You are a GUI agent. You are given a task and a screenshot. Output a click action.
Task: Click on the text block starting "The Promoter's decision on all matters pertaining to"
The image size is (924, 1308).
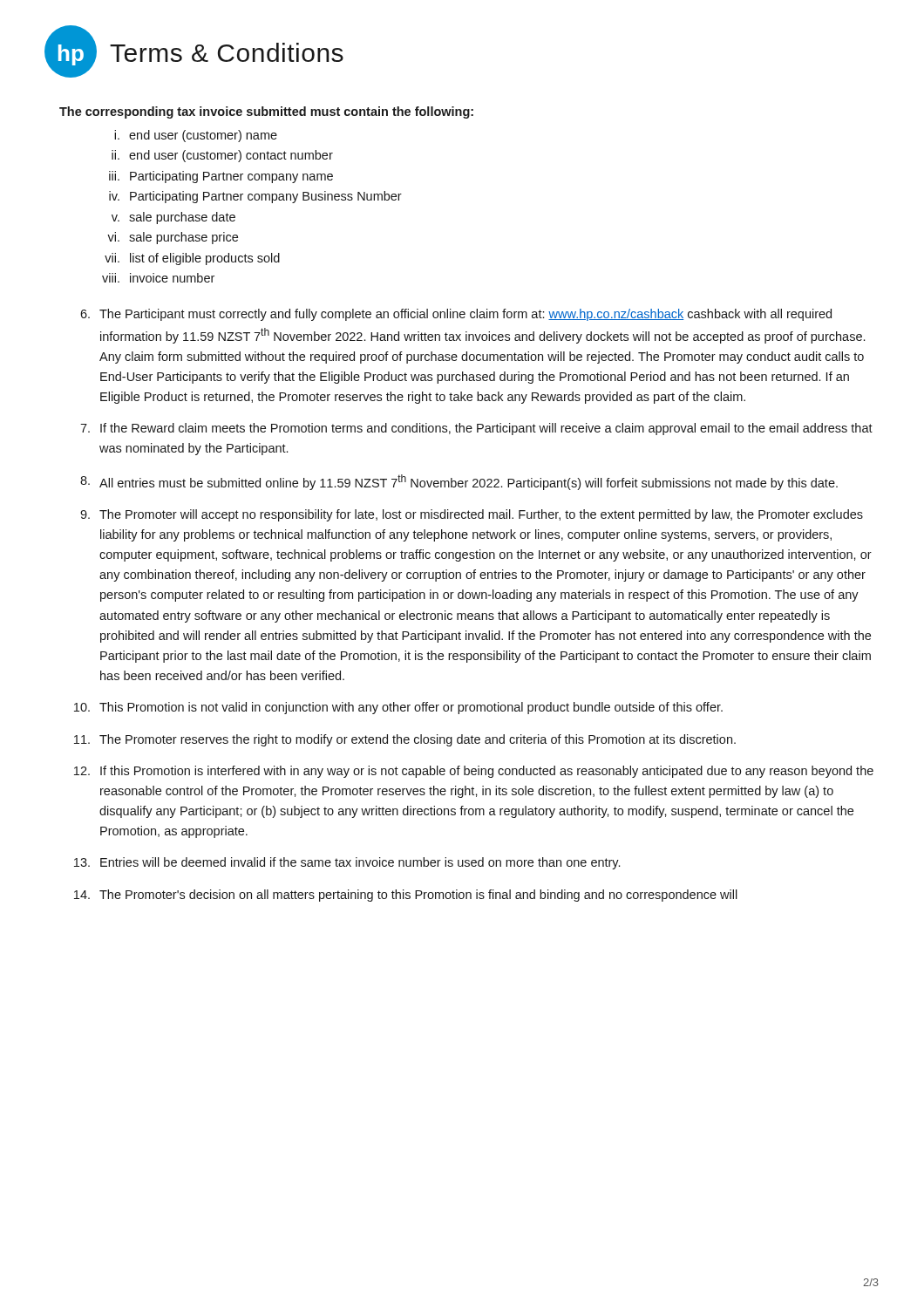coord(469,895)
